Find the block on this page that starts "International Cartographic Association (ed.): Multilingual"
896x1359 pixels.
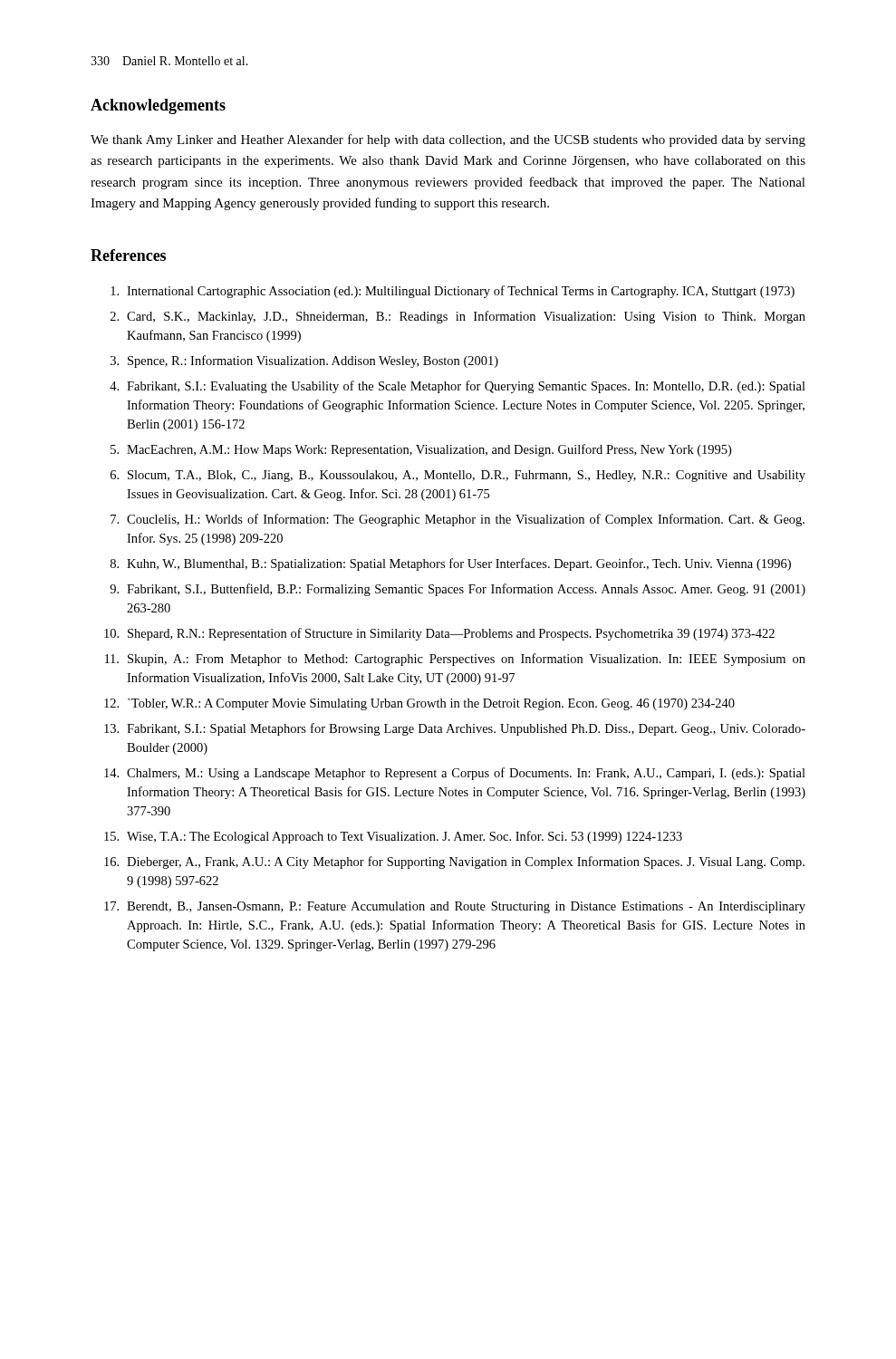click(448, 291)
